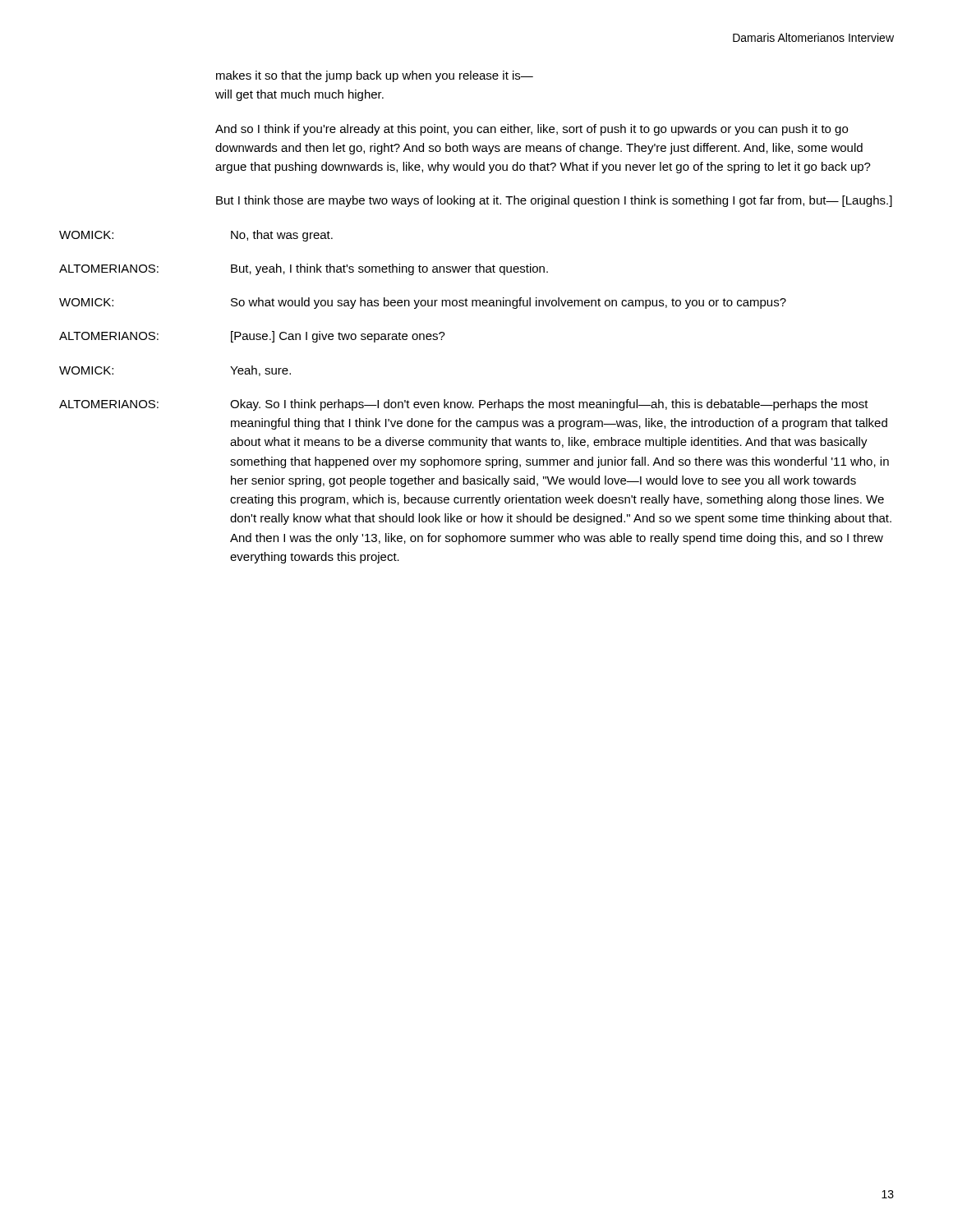Navigate to the region starting "WOMICK: No, that was great."

[x=85, y=236]
